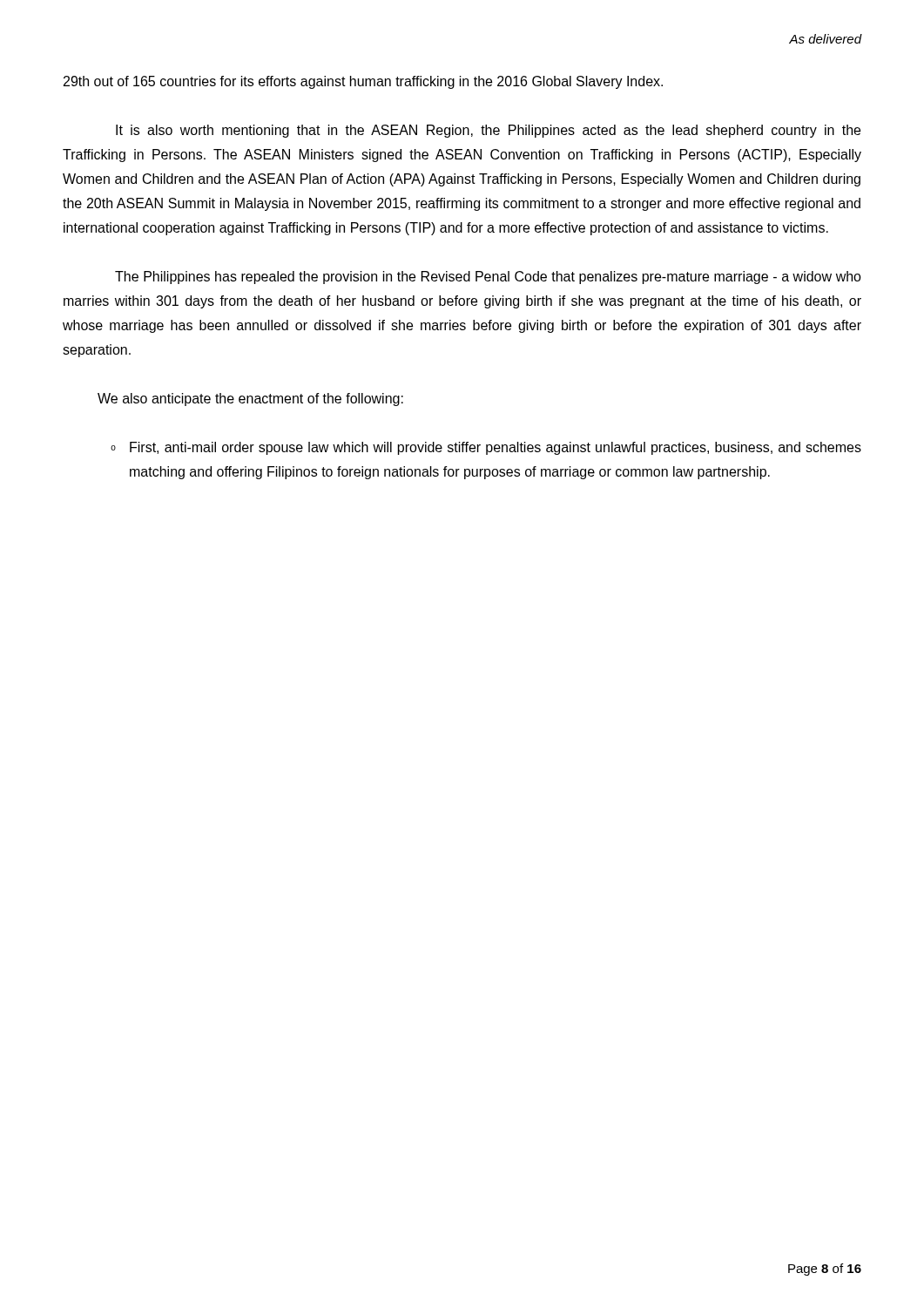Locate the element starting "o First, anti-mail order"
This screenshot has height=1307, width=924.
coord(479,460)
